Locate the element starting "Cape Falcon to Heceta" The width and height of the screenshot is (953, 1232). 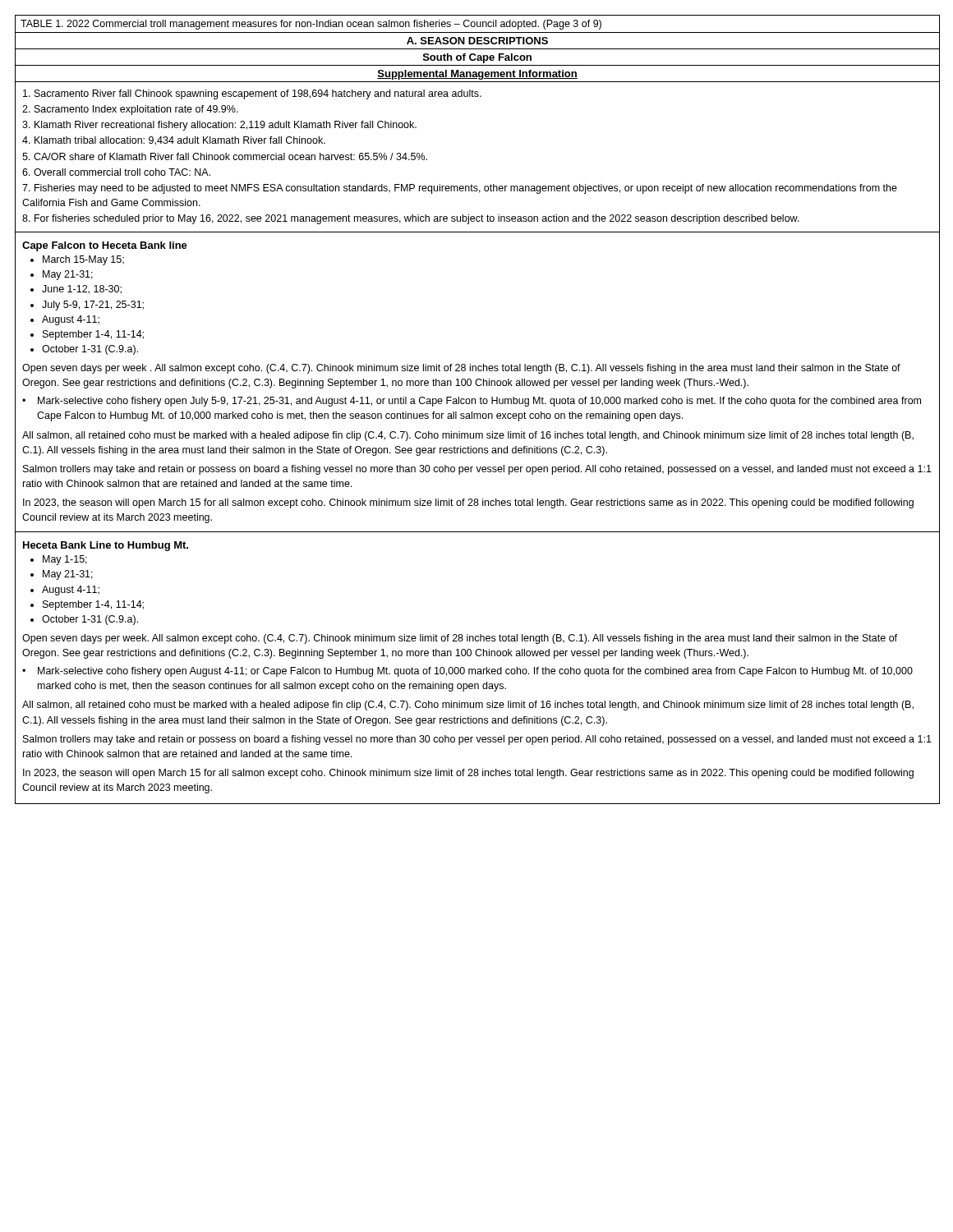point(105,245)
